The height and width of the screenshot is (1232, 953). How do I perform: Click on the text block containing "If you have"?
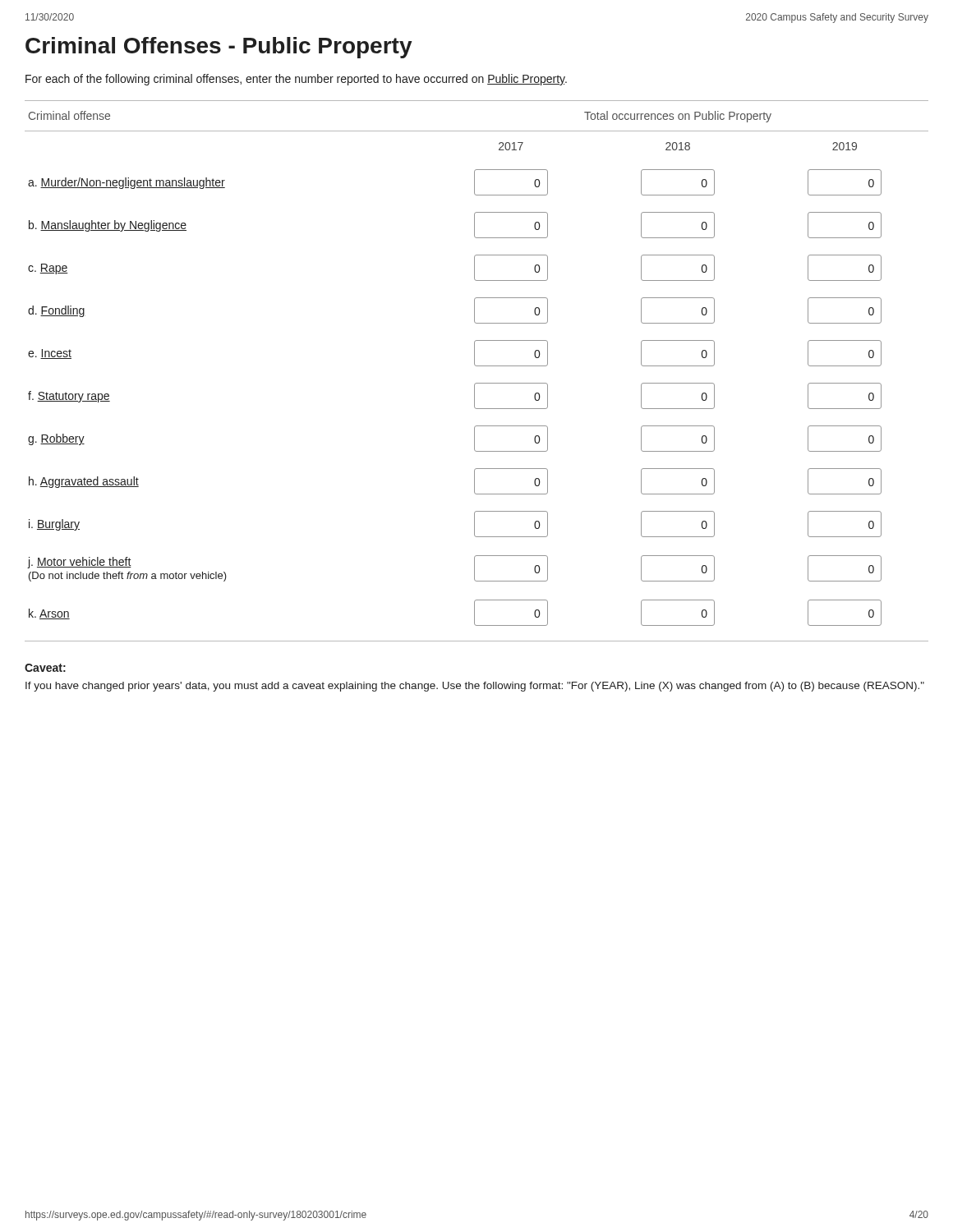click(x=474, y=685)
